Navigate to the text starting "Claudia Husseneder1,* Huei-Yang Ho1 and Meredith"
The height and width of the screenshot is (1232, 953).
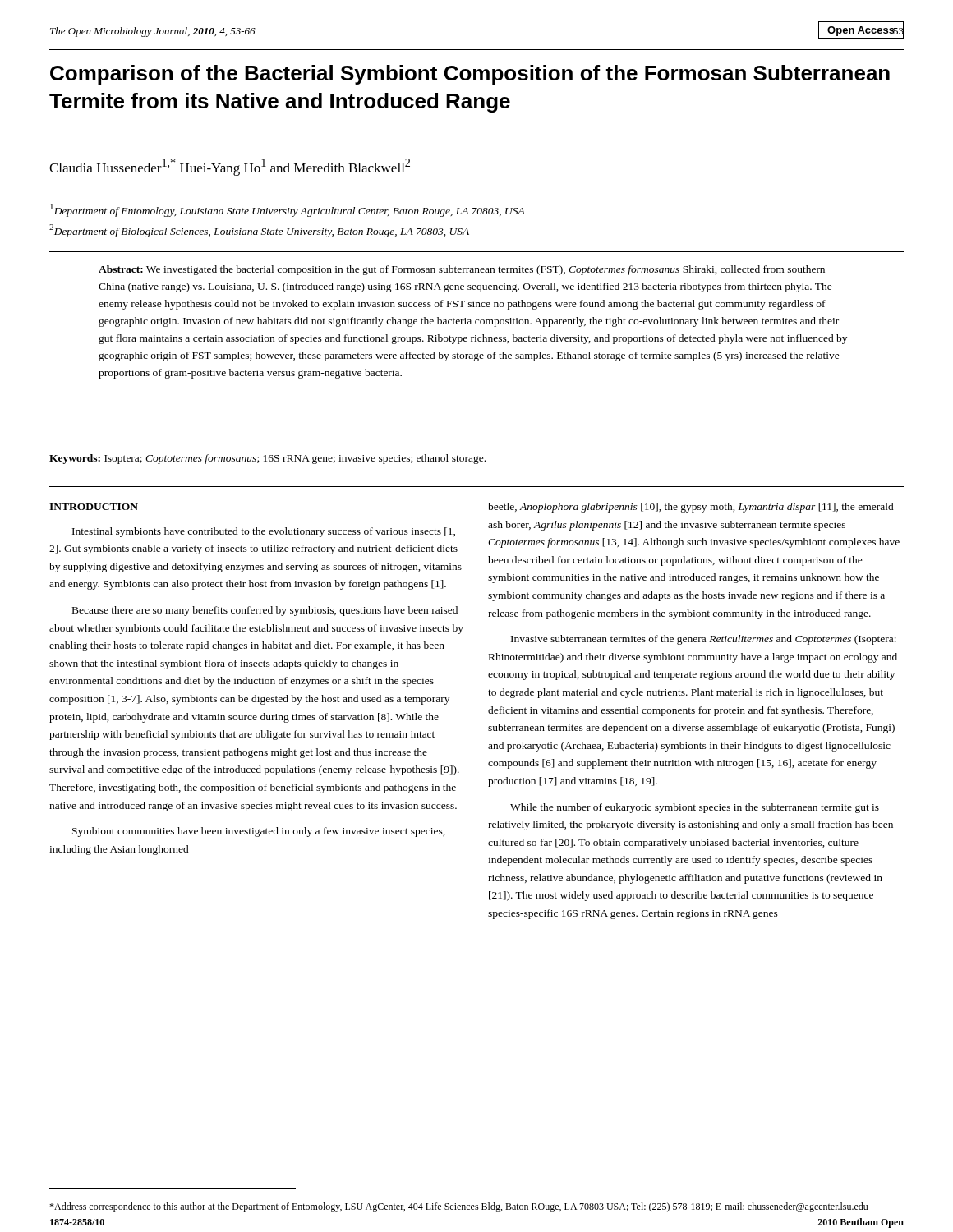230,166
